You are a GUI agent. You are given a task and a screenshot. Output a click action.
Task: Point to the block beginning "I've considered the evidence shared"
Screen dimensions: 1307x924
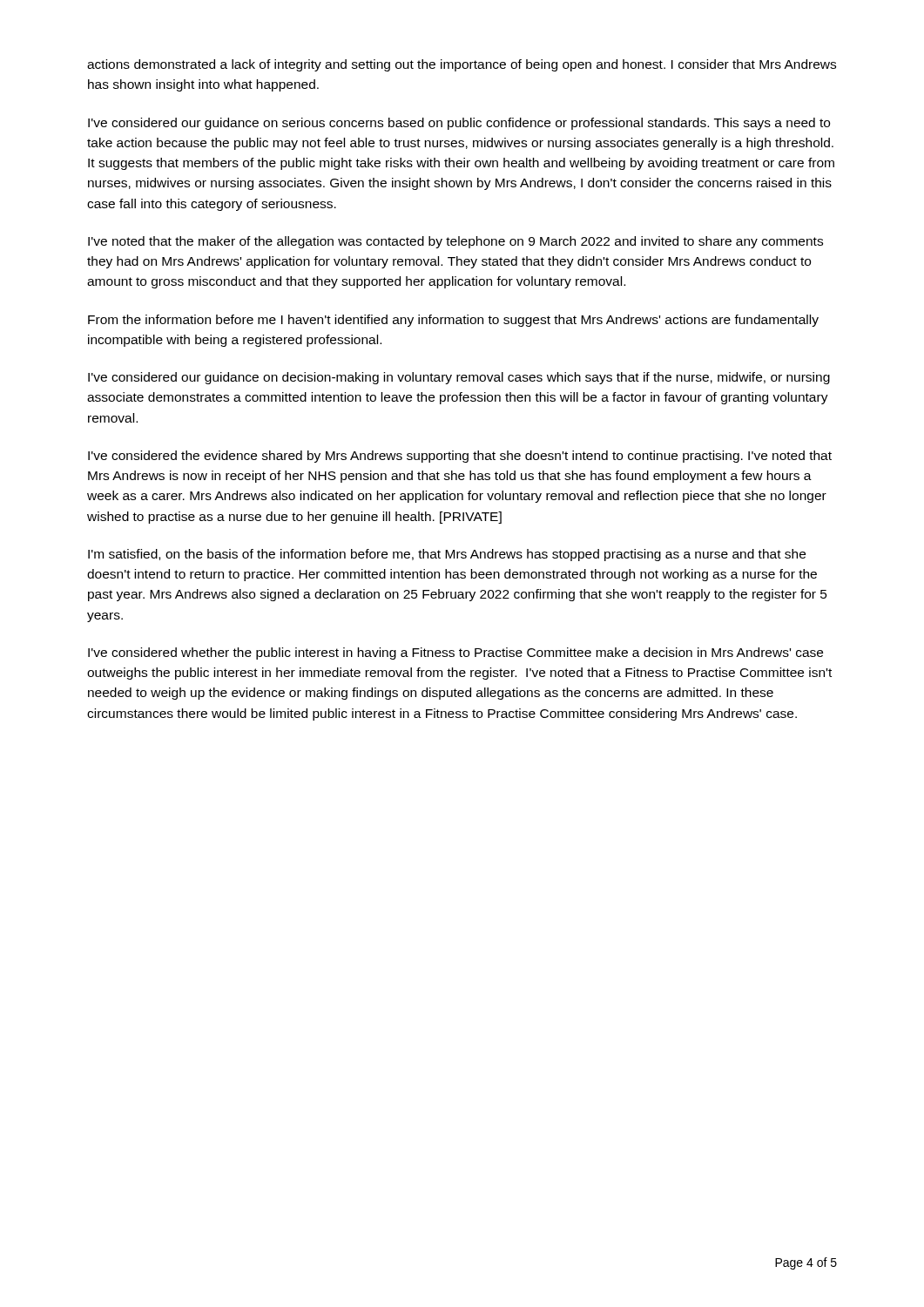[459, 485]
